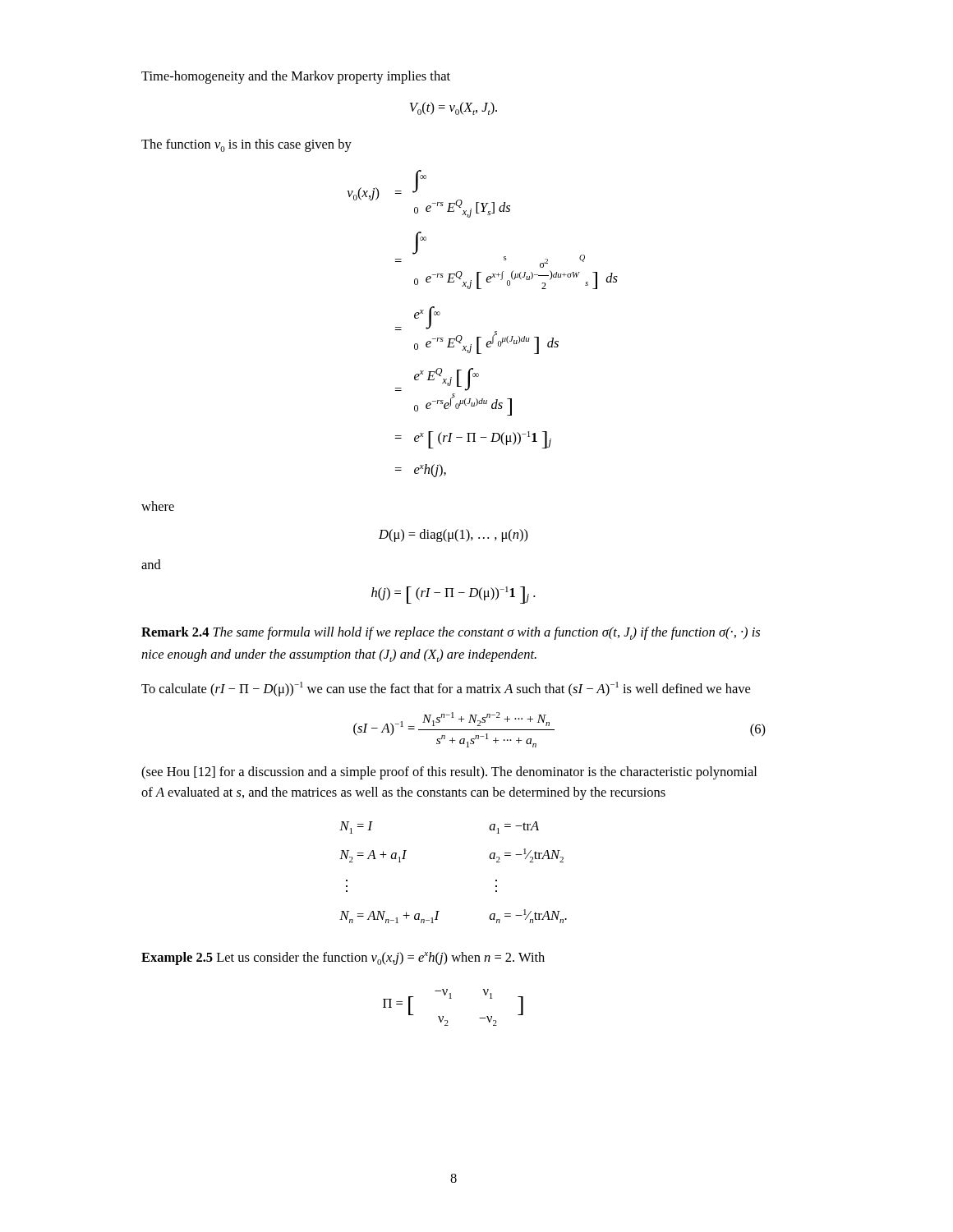This screenshot has width=953, height=1232.
Task: Where is the formula that starts "(sI − A)−1 ="?
Action: point(453,729)
